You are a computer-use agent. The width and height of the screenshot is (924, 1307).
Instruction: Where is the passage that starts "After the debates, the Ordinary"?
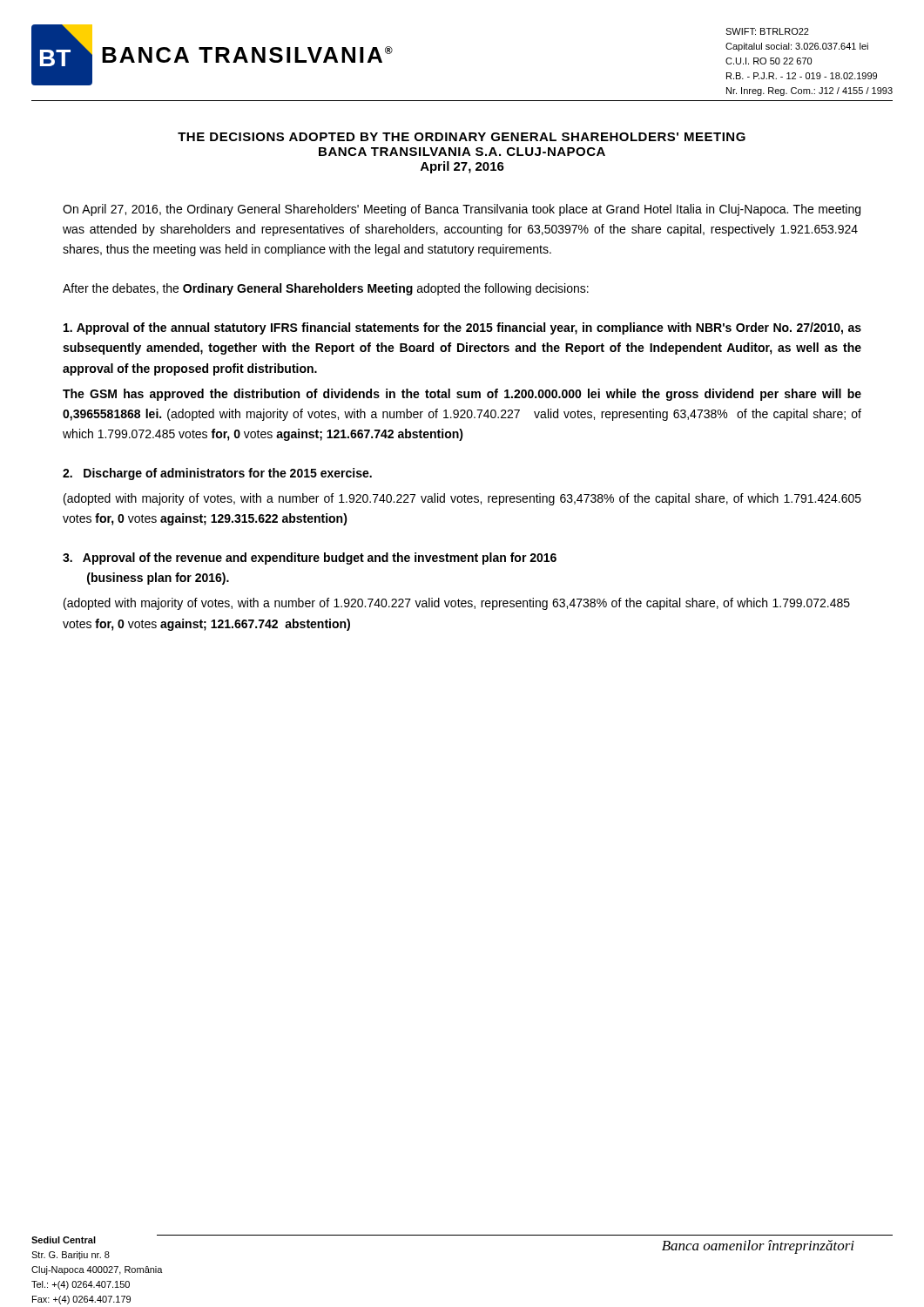coord(326,289)
